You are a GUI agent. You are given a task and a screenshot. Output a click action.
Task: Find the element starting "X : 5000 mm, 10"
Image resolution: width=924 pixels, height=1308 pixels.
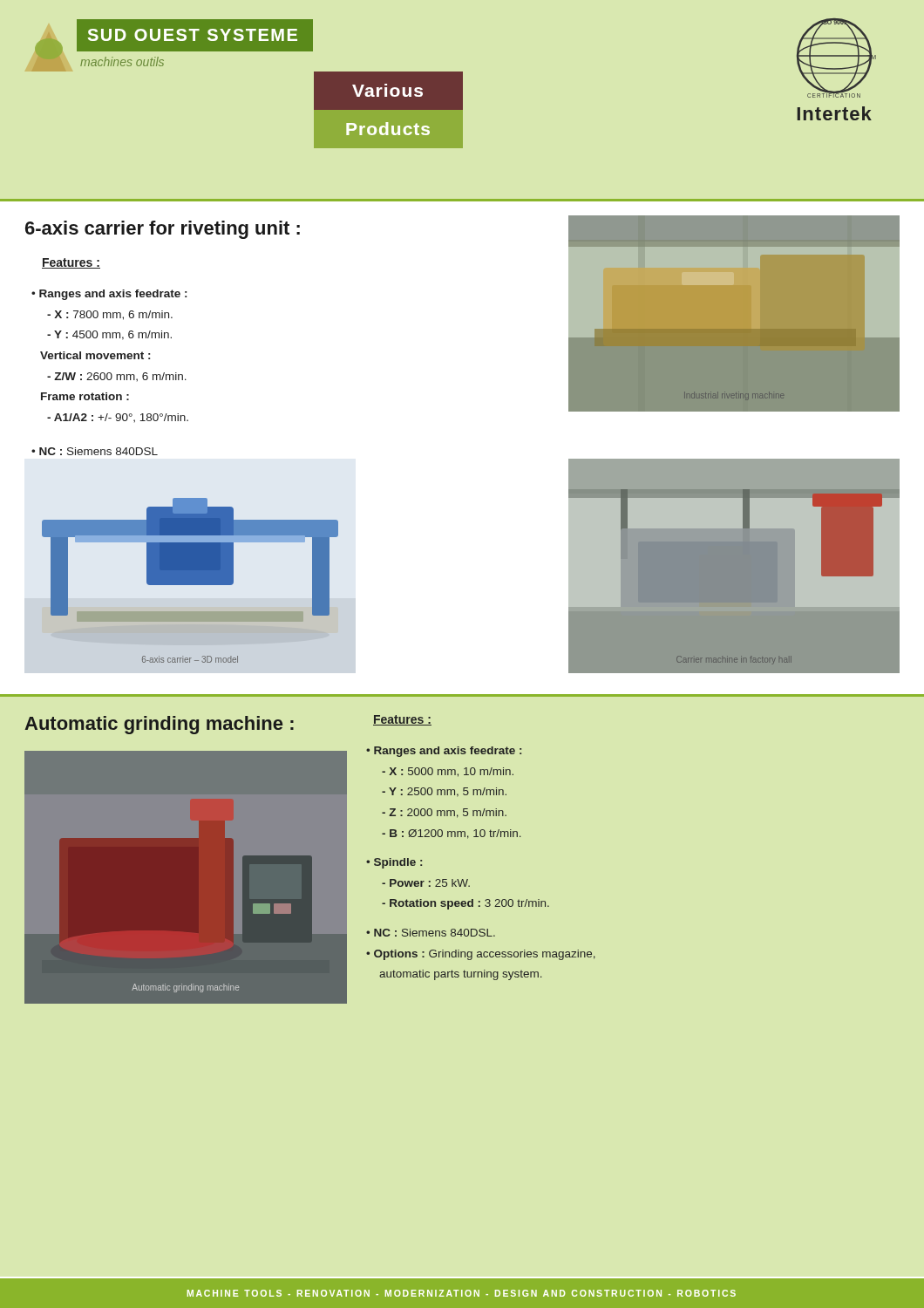[x=448, y=771]
